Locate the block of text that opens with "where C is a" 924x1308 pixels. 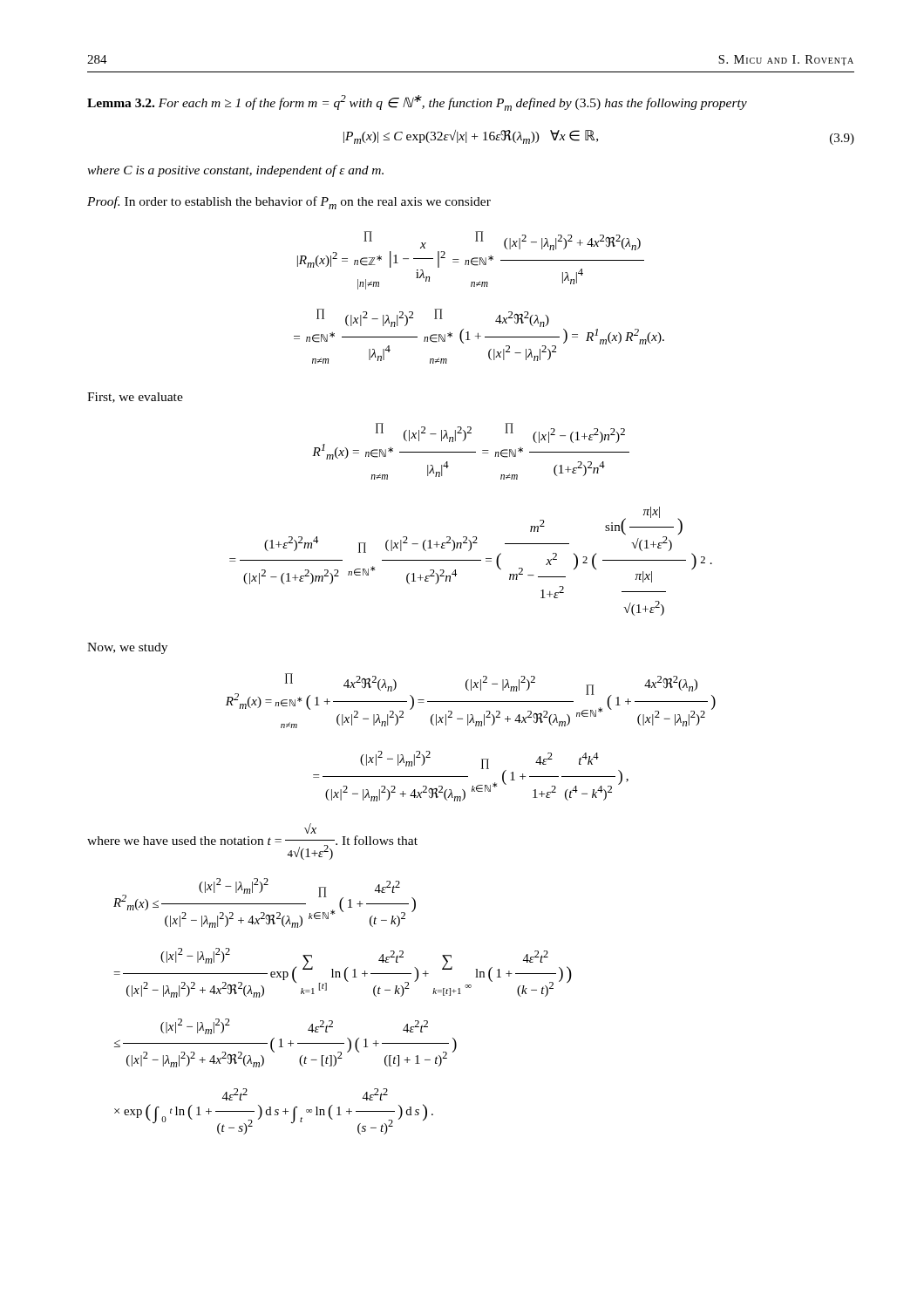pyautogui.click(x=236, y=170)
